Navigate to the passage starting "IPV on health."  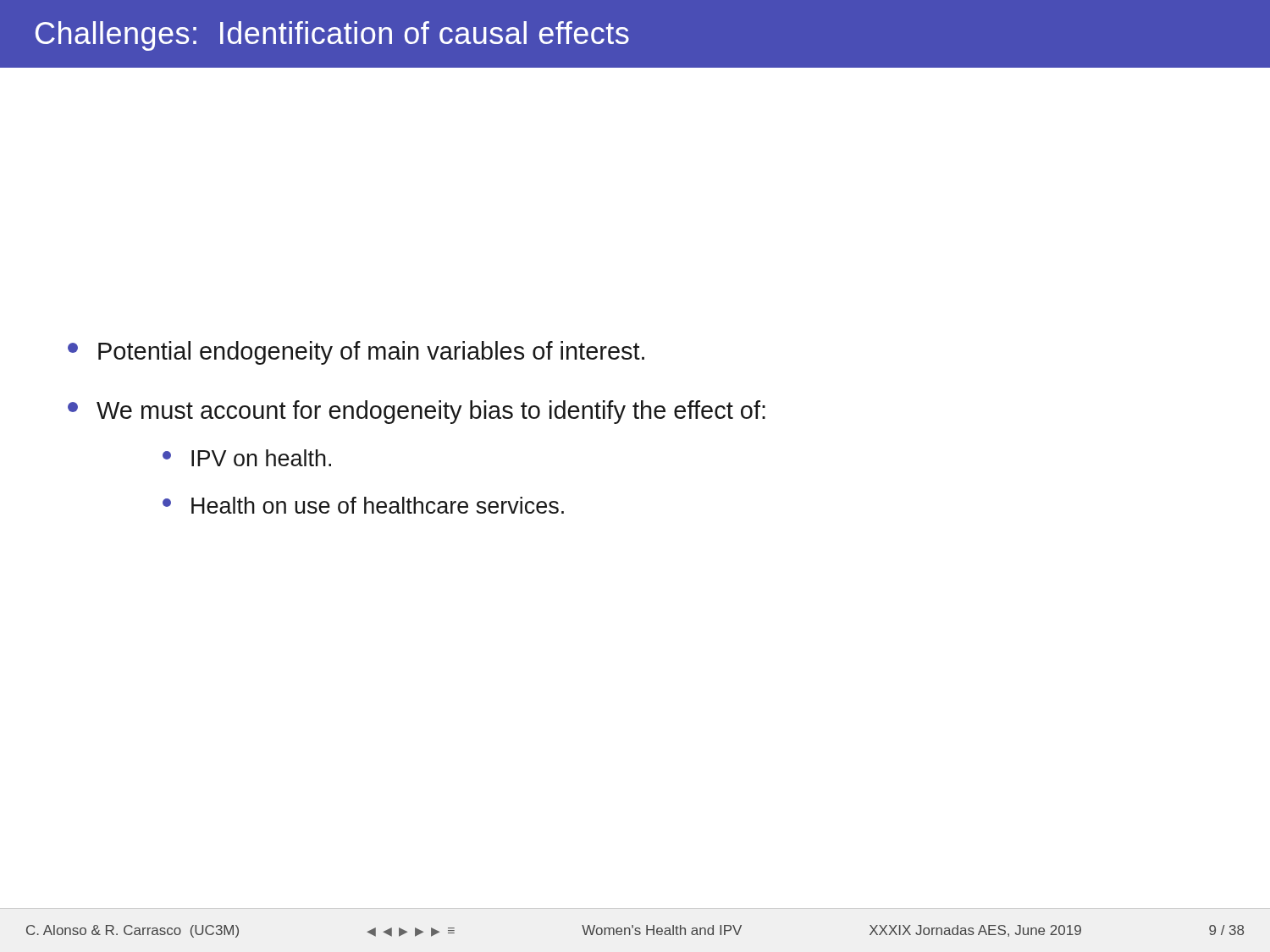pyautogui.click(x=248, y=459)
